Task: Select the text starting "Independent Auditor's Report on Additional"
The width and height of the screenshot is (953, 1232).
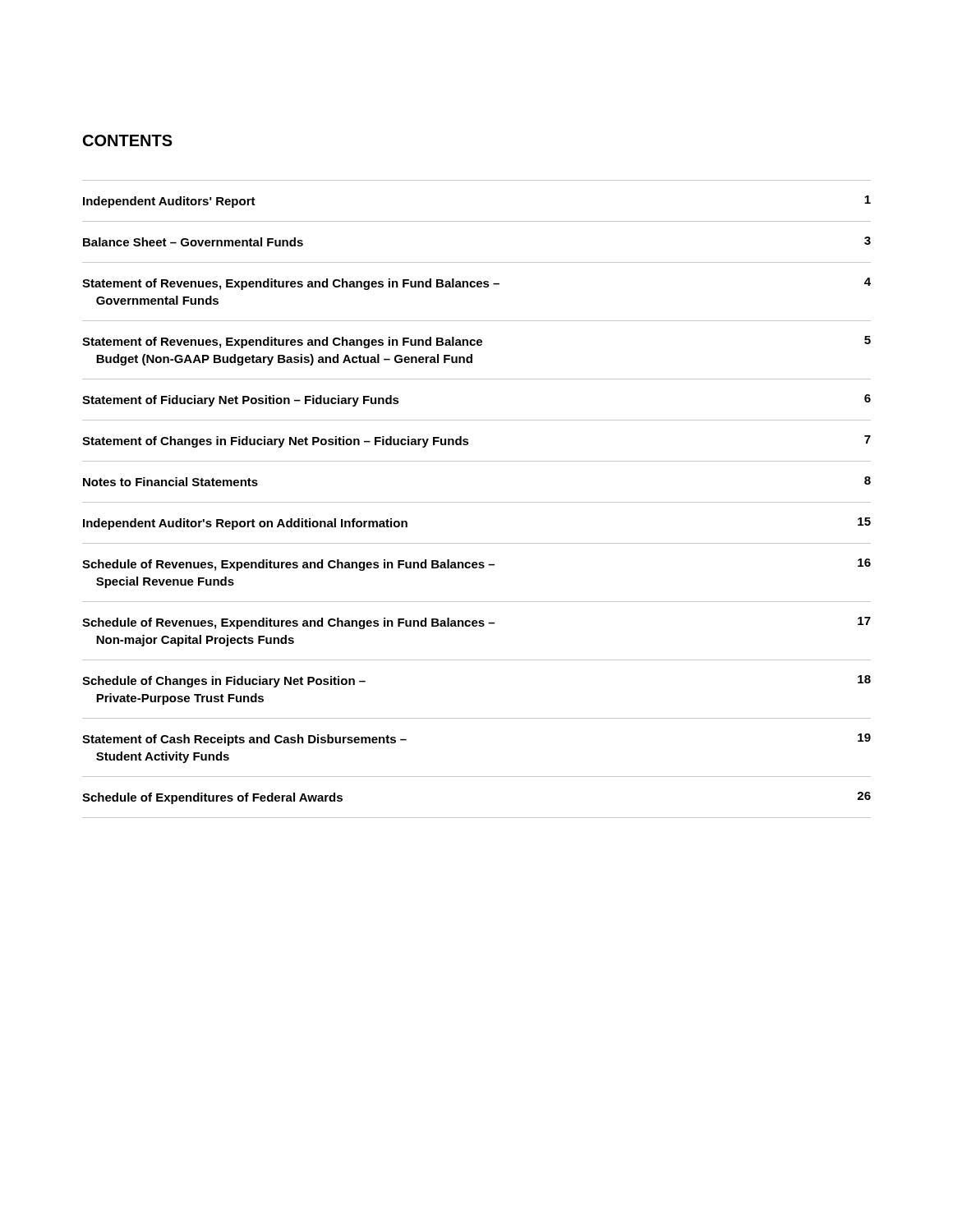Action: click(x=241, y=524)
